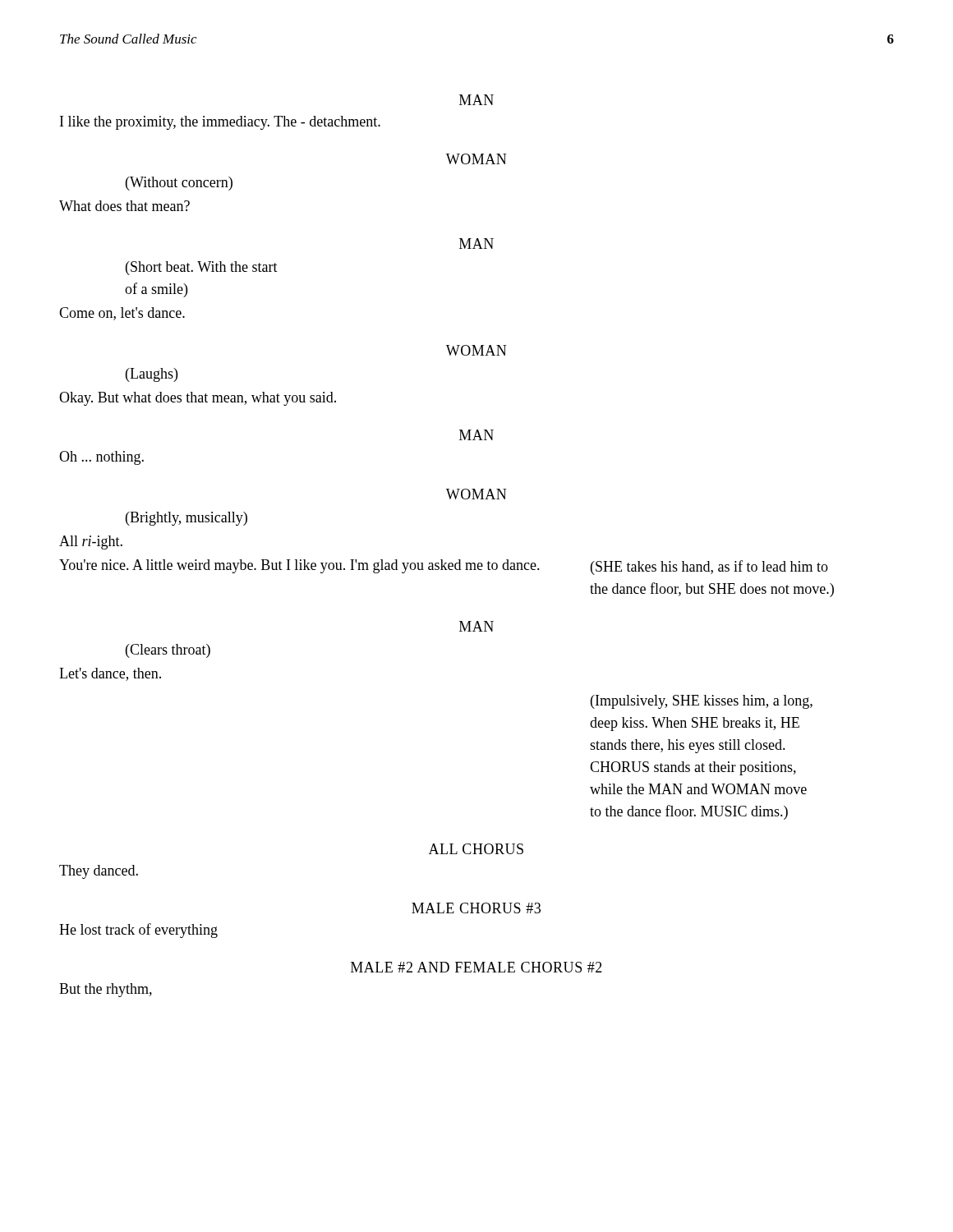Find the text block containing "WOMAN (Brightly, musically) All"
This screenshot has height=1232, width=953.
[476, 494]
